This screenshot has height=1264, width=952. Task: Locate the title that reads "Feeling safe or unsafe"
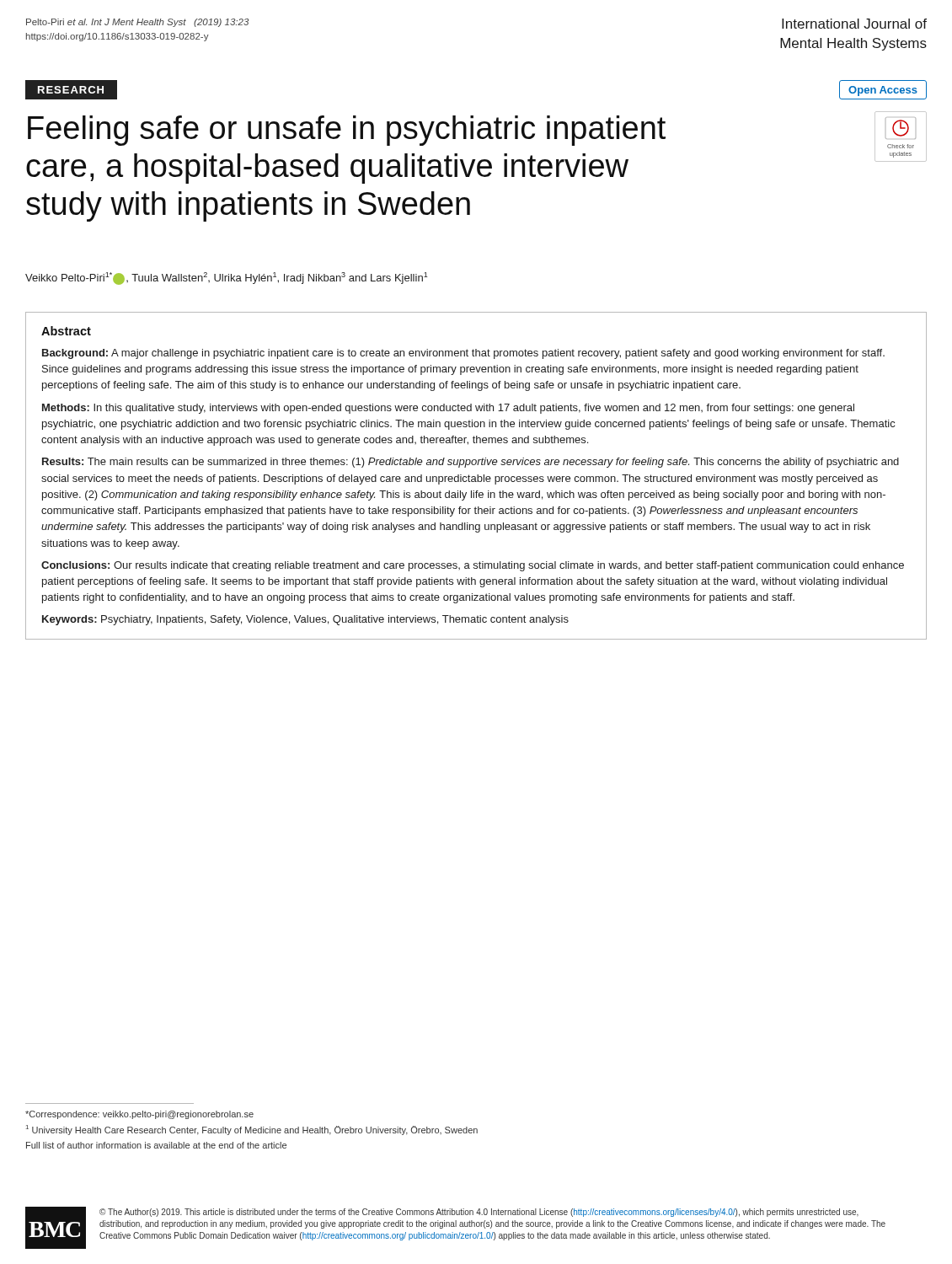tap(430, 166)
